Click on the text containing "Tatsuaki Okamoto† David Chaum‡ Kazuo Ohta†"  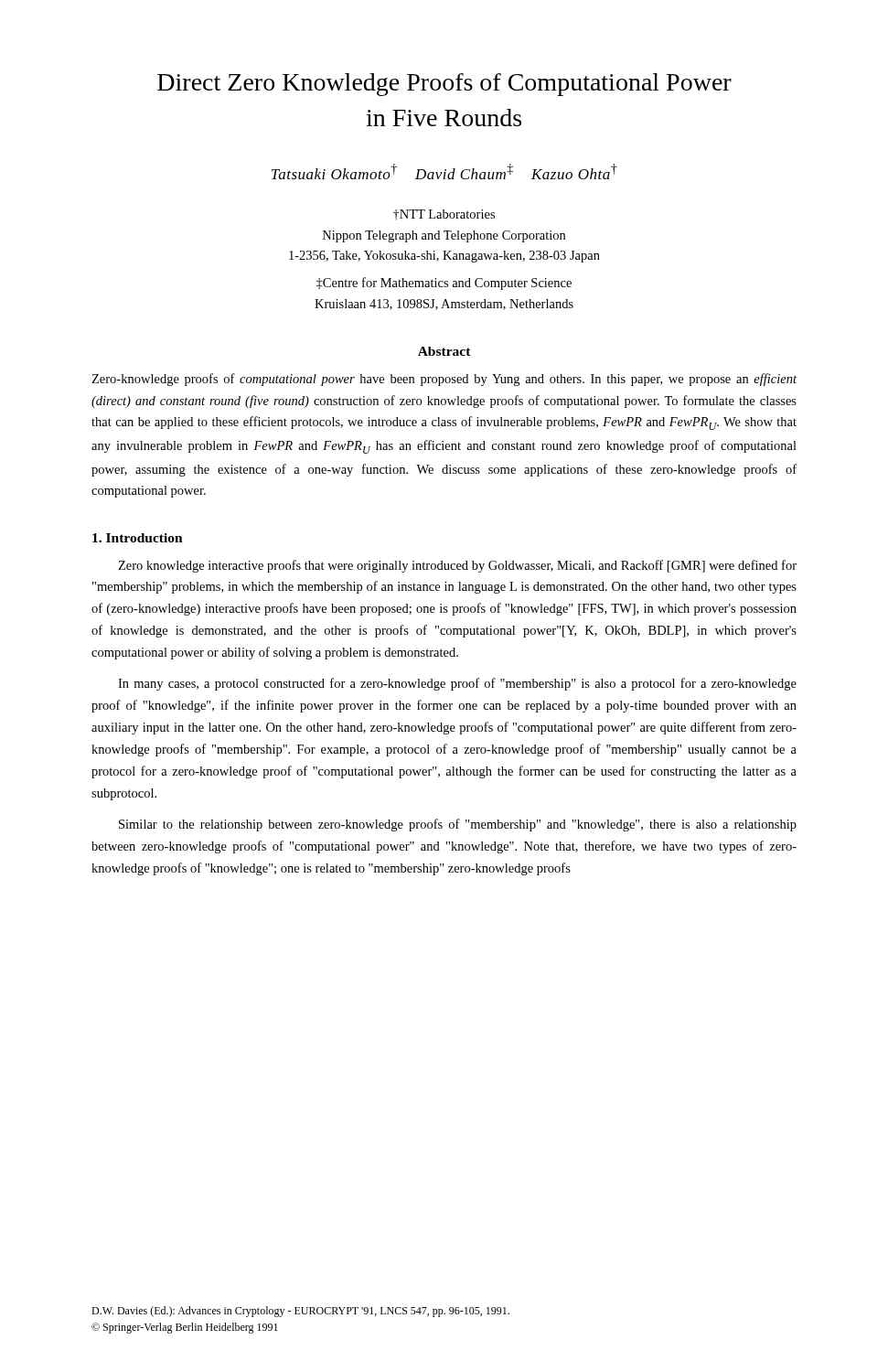pos(444,172)
